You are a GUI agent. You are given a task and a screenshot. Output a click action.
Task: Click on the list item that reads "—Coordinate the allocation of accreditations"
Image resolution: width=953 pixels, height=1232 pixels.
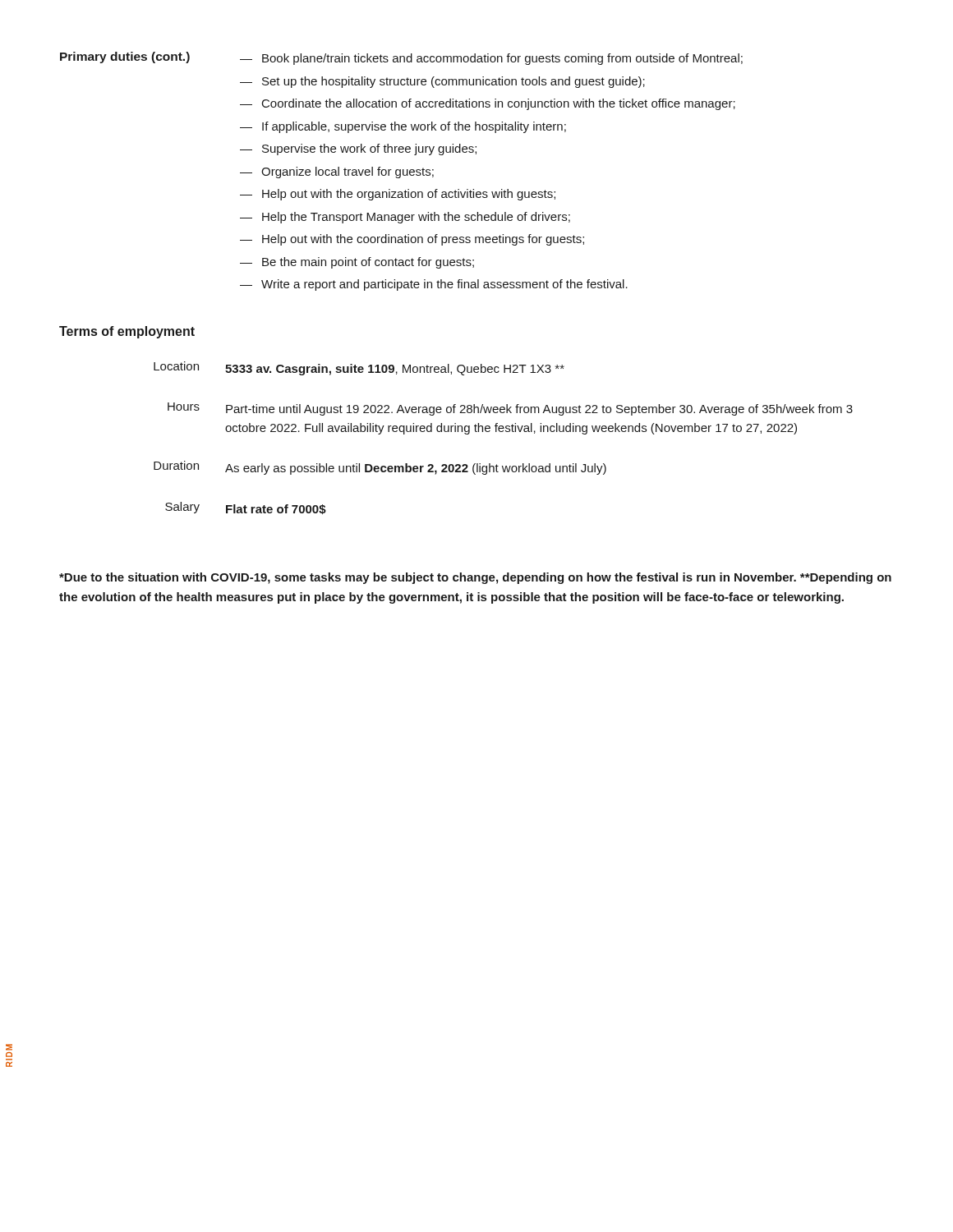tap(488, 104)
